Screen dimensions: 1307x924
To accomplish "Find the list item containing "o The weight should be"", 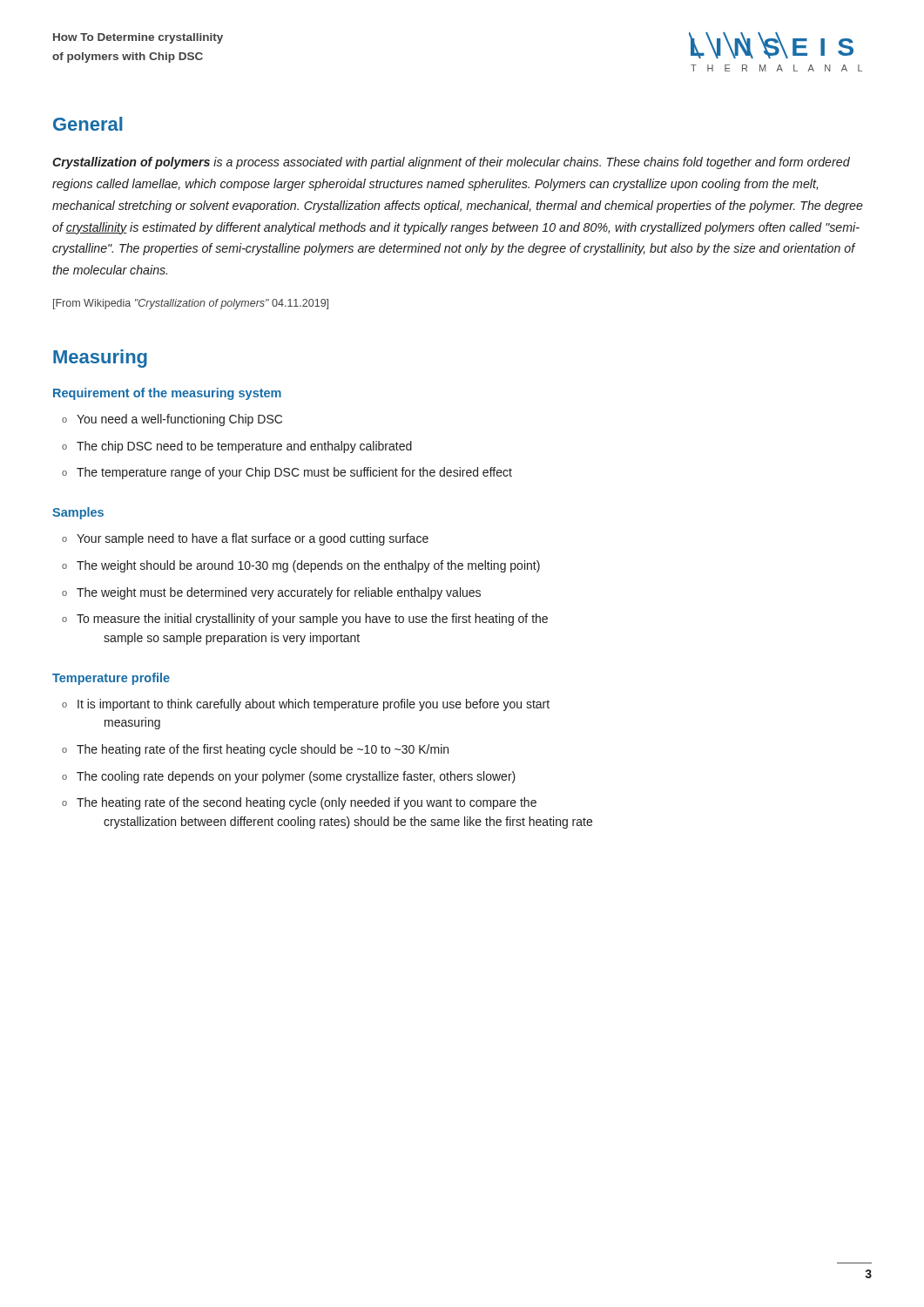I will [x=462, y=566].
